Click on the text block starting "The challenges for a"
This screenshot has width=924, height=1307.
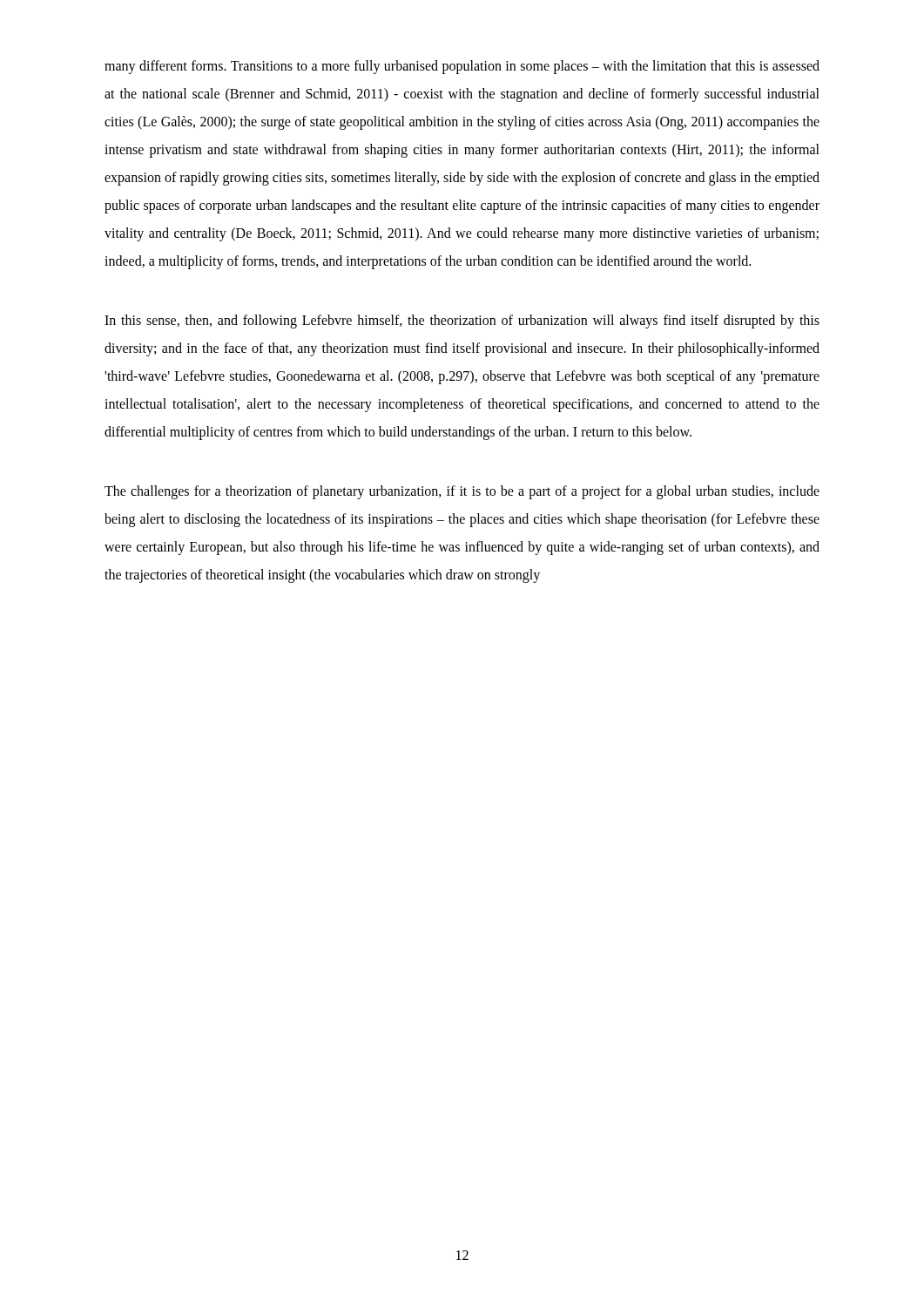coord(462,533)
